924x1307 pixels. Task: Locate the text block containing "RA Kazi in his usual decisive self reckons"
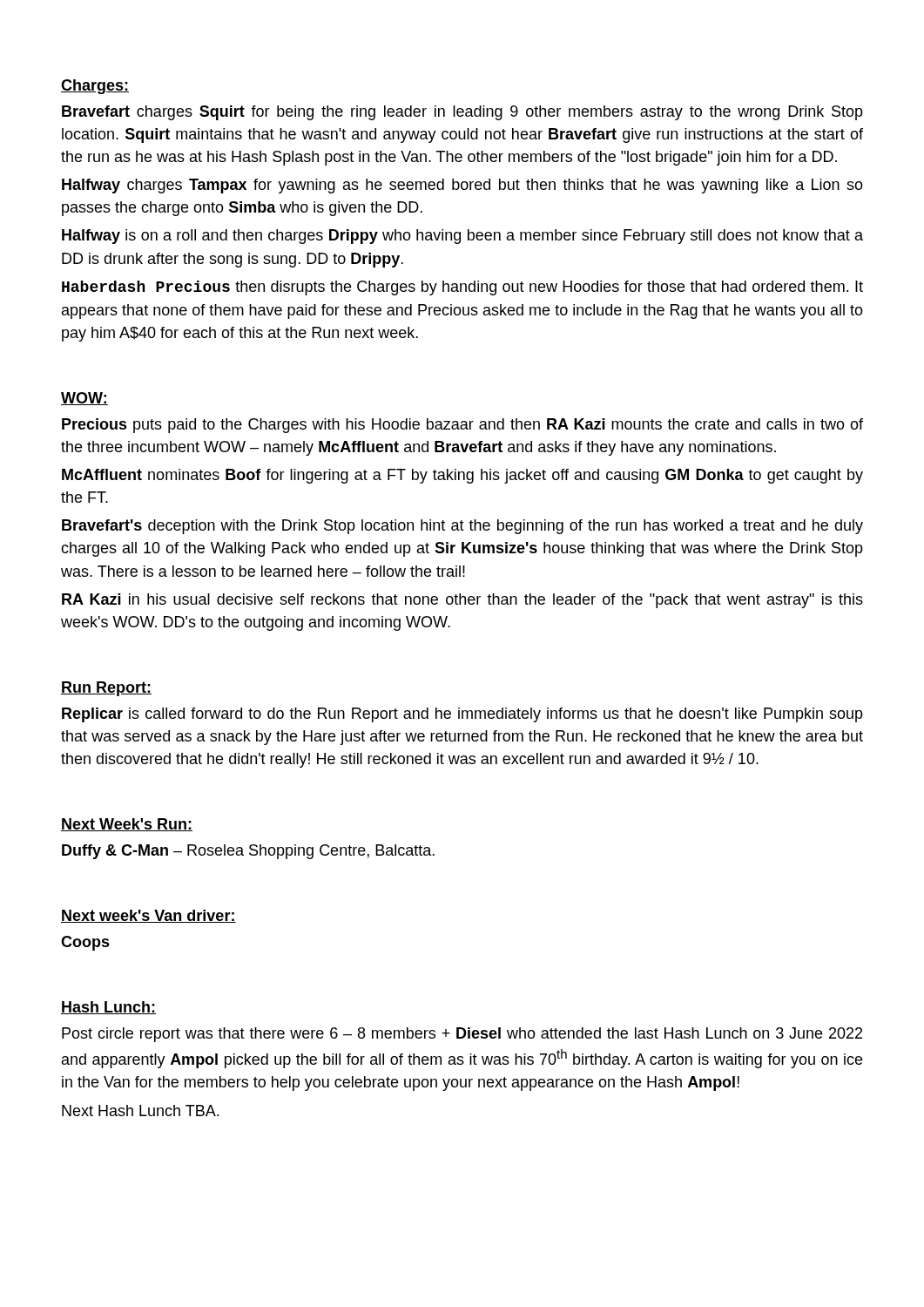click(x=462, y=610)
